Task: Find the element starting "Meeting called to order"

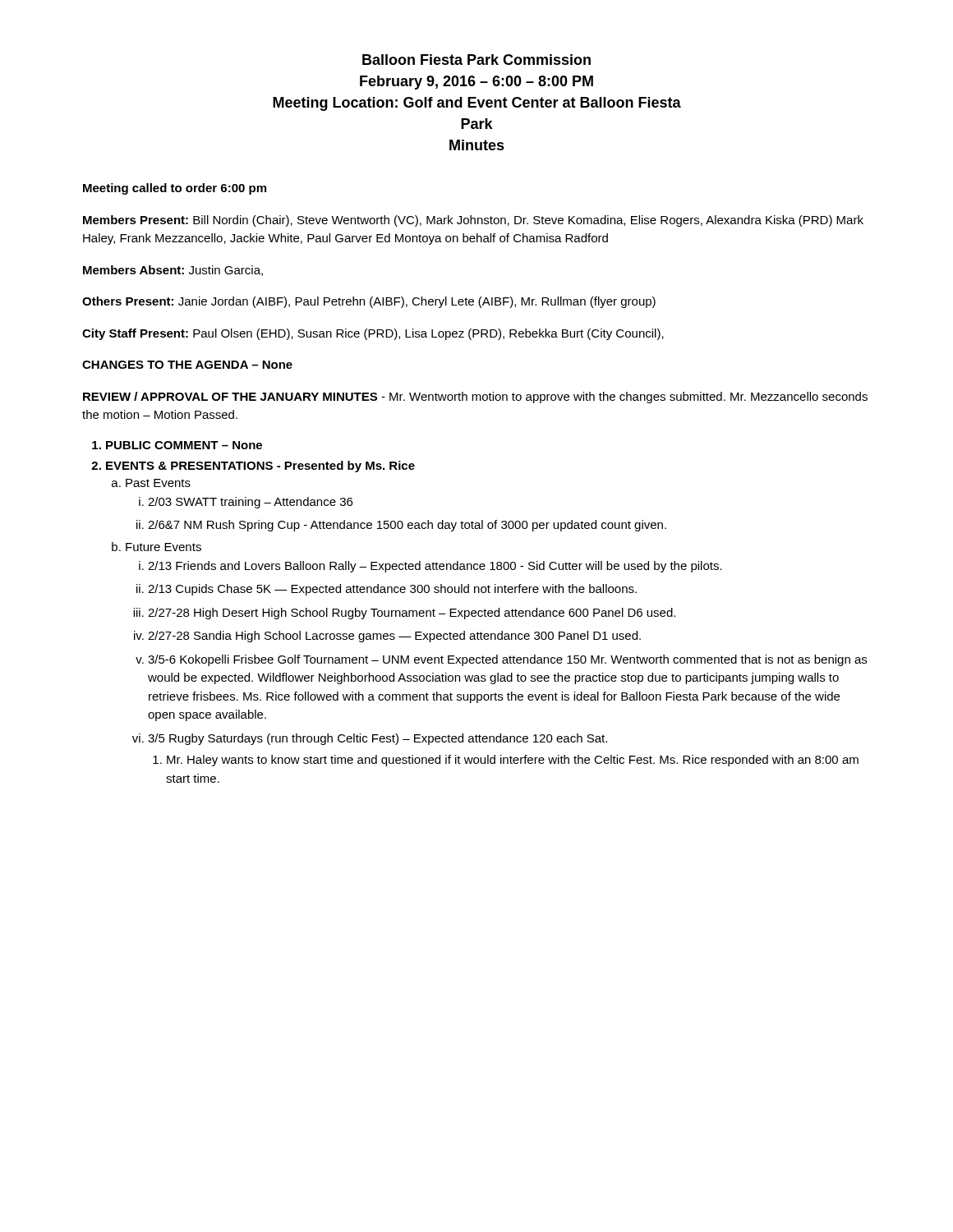Action: (175, 189)
